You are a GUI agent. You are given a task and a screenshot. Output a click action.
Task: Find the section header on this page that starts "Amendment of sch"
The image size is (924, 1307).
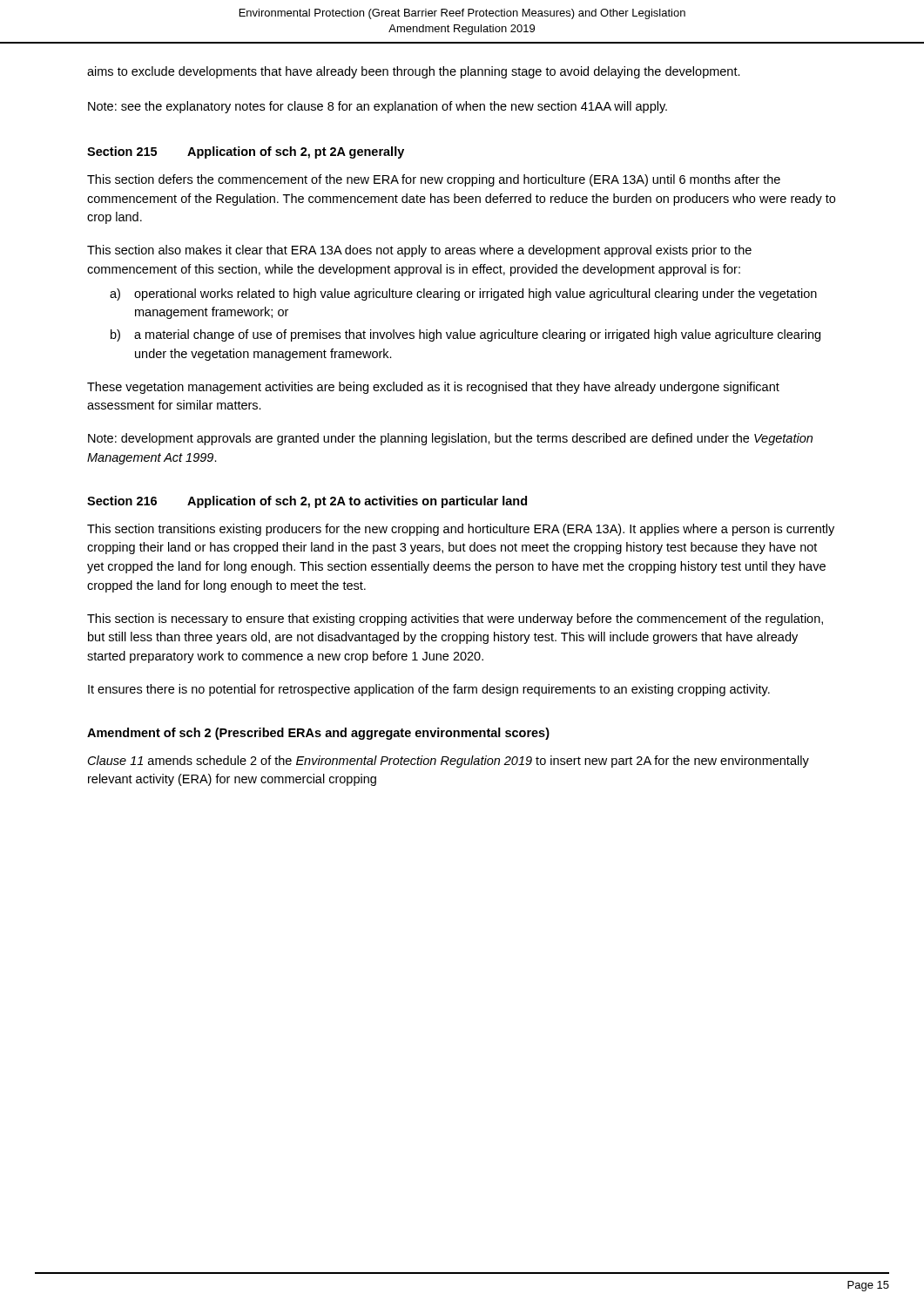318,733
